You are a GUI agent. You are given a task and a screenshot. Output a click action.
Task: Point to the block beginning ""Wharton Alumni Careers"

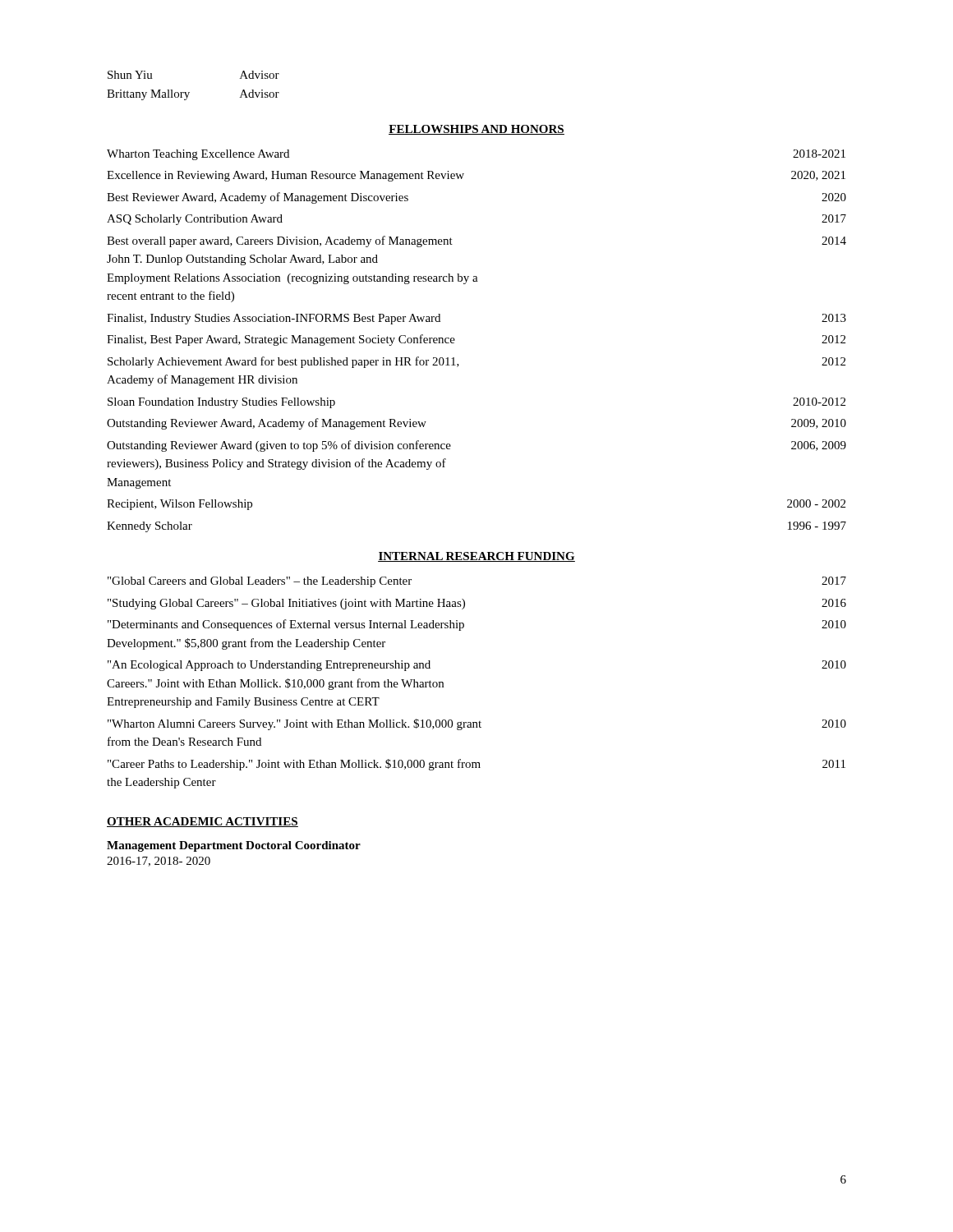pos(476,733)
